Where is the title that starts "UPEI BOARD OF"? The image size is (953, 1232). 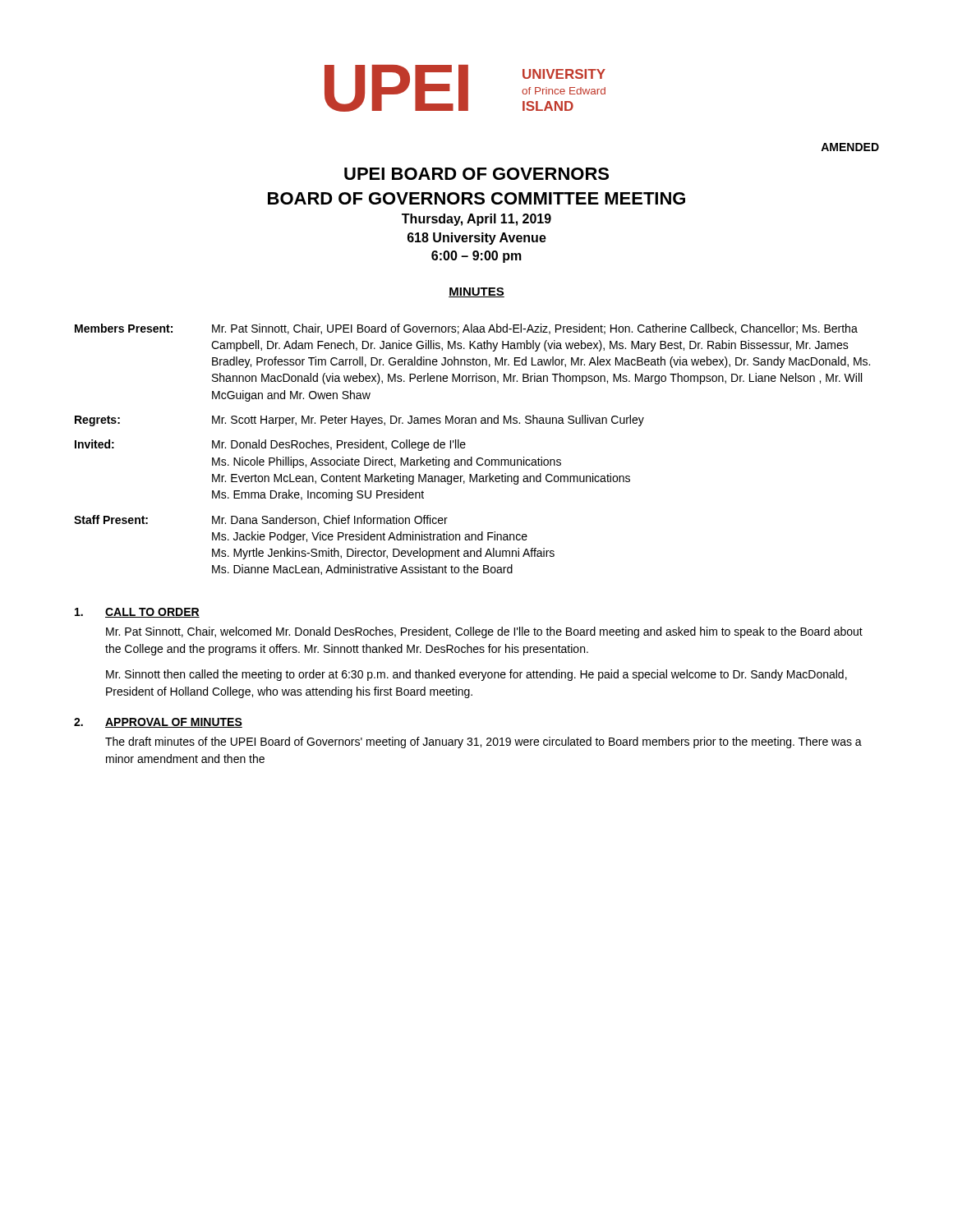coord(476,214)
